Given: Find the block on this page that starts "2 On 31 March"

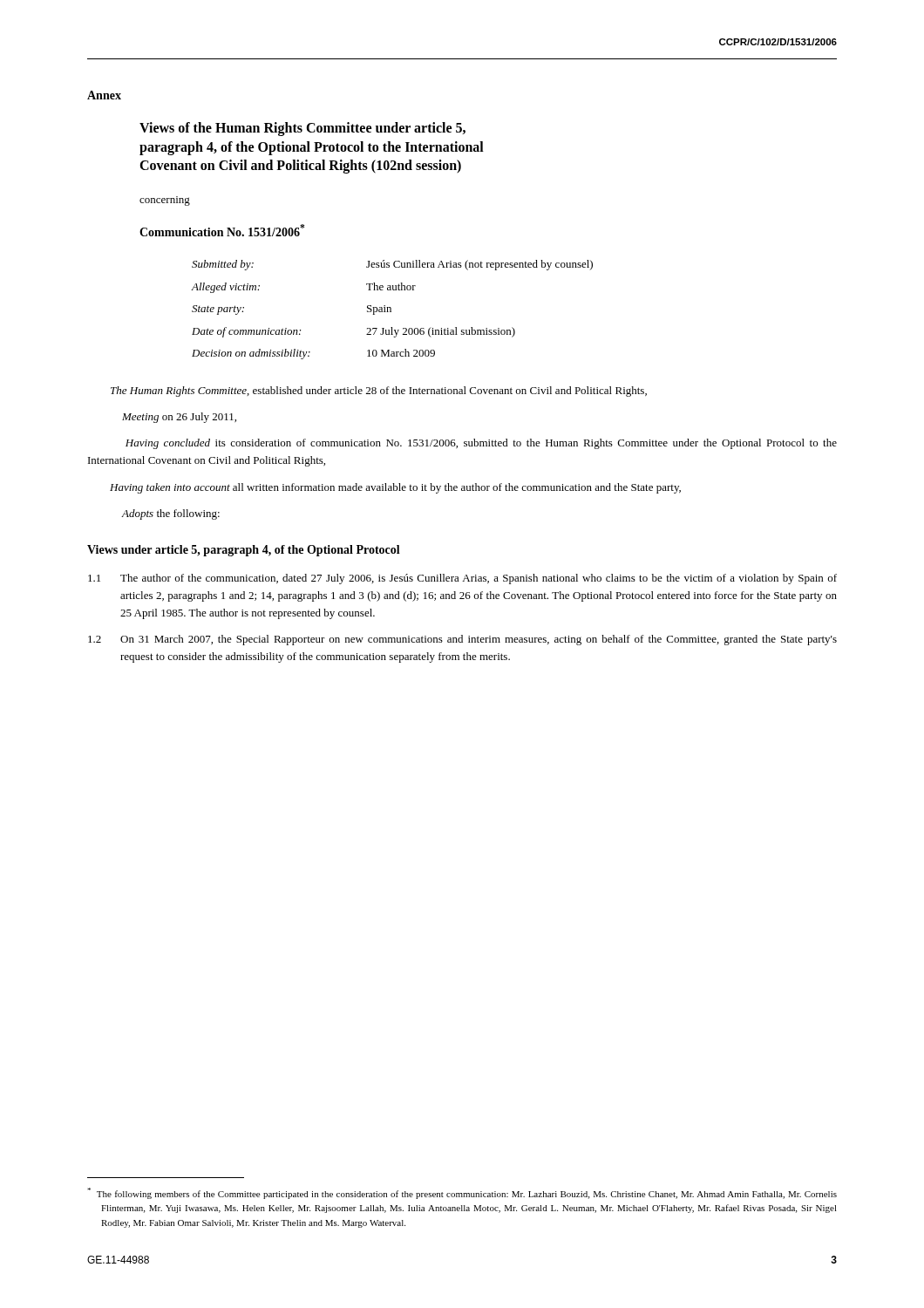Looking at the screenshot, I should coord(462,648).
